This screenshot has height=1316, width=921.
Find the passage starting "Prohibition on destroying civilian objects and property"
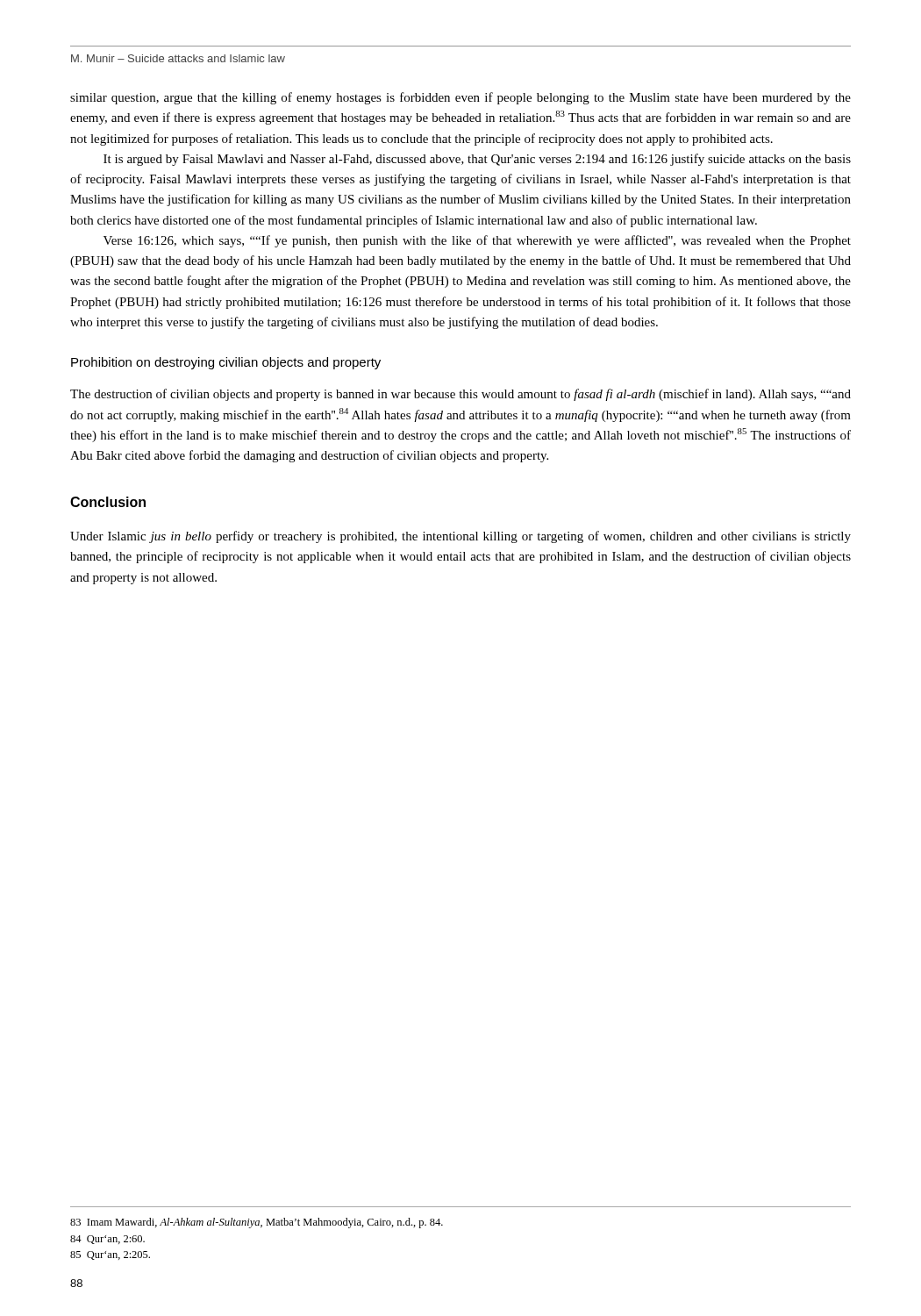tap(226, 363)
